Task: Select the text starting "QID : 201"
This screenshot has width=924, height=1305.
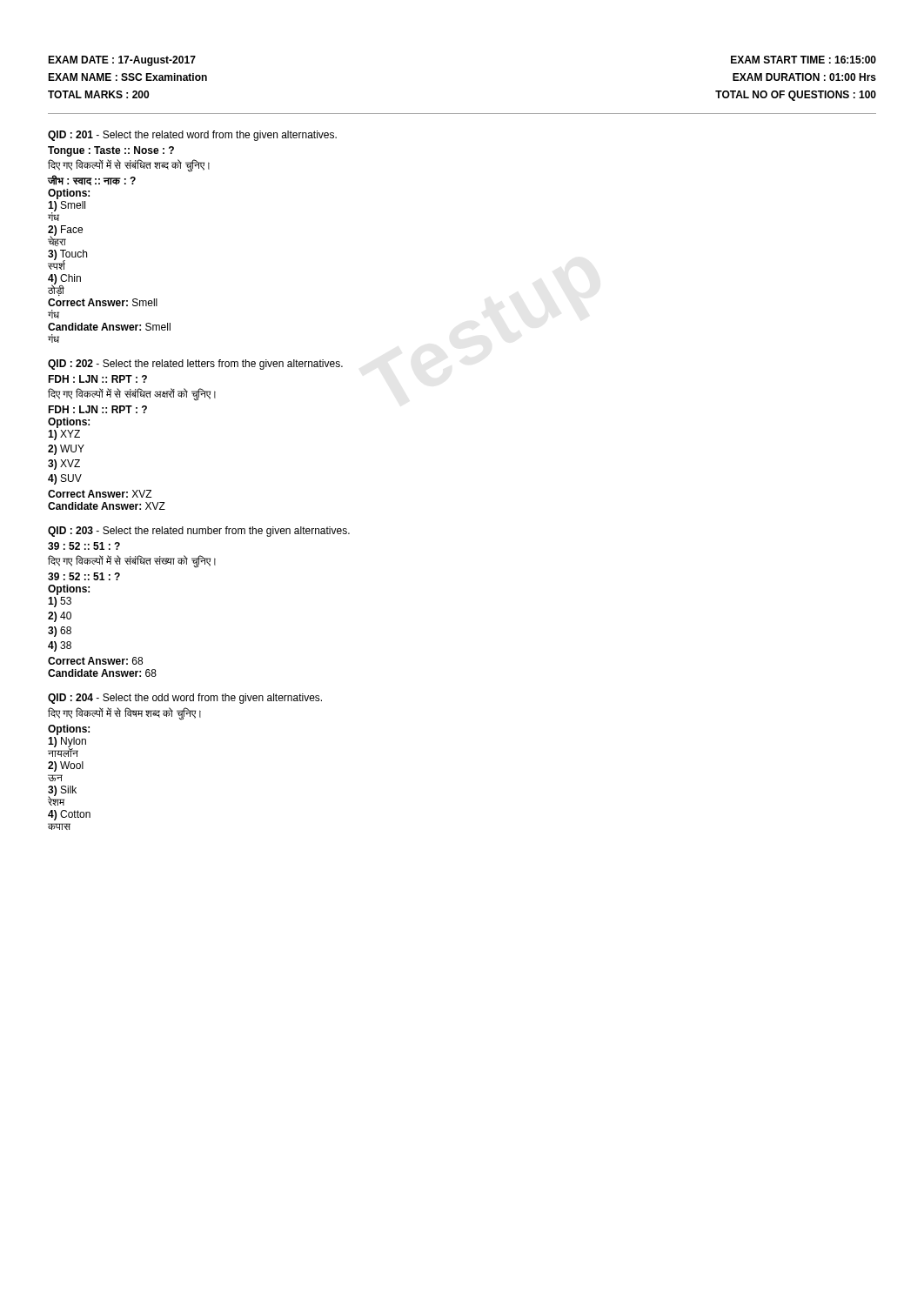Action: (192, 136)
